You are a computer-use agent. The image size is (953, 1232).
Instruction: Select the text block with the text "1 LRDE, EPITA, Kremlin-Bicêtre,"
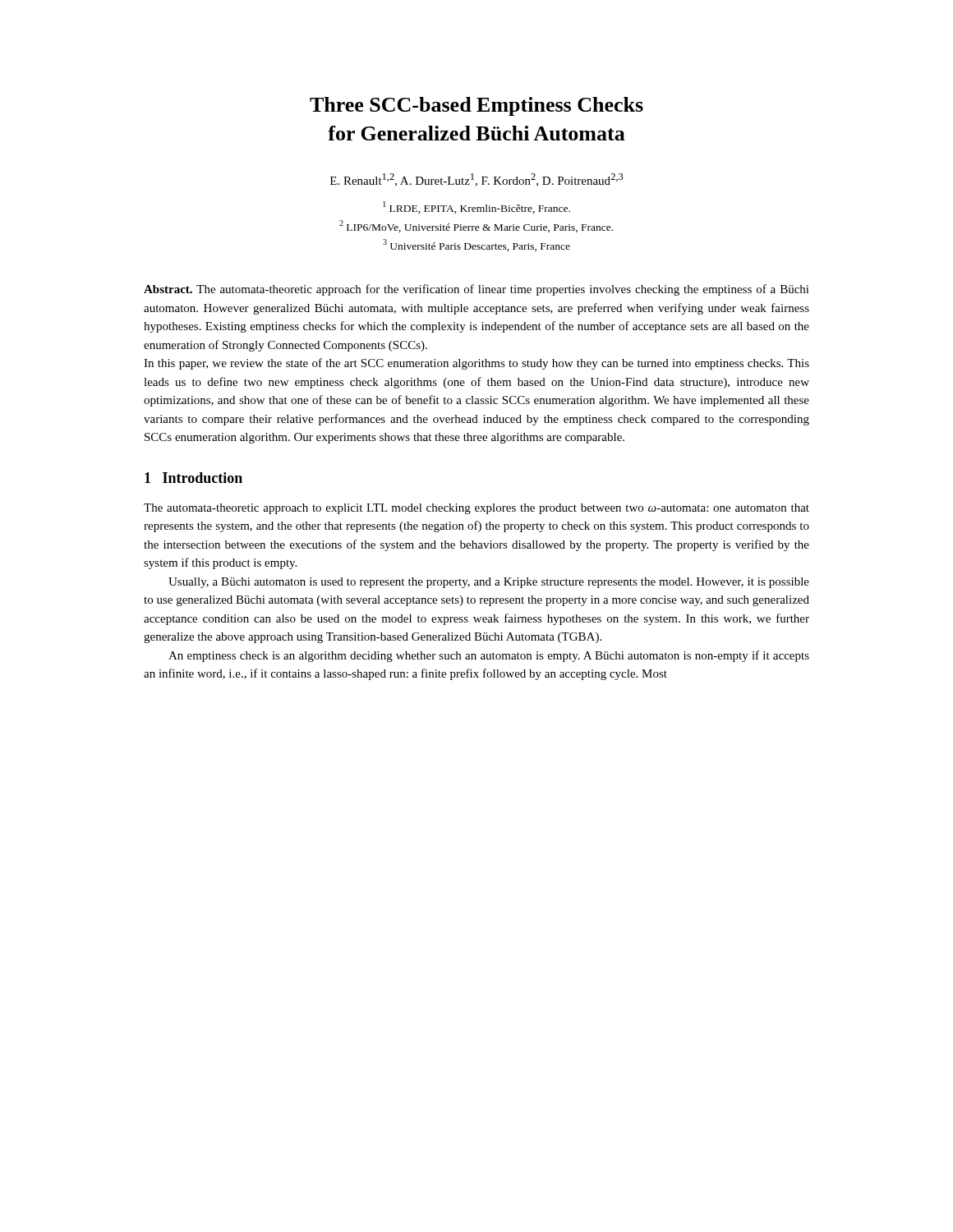point(476,226)
